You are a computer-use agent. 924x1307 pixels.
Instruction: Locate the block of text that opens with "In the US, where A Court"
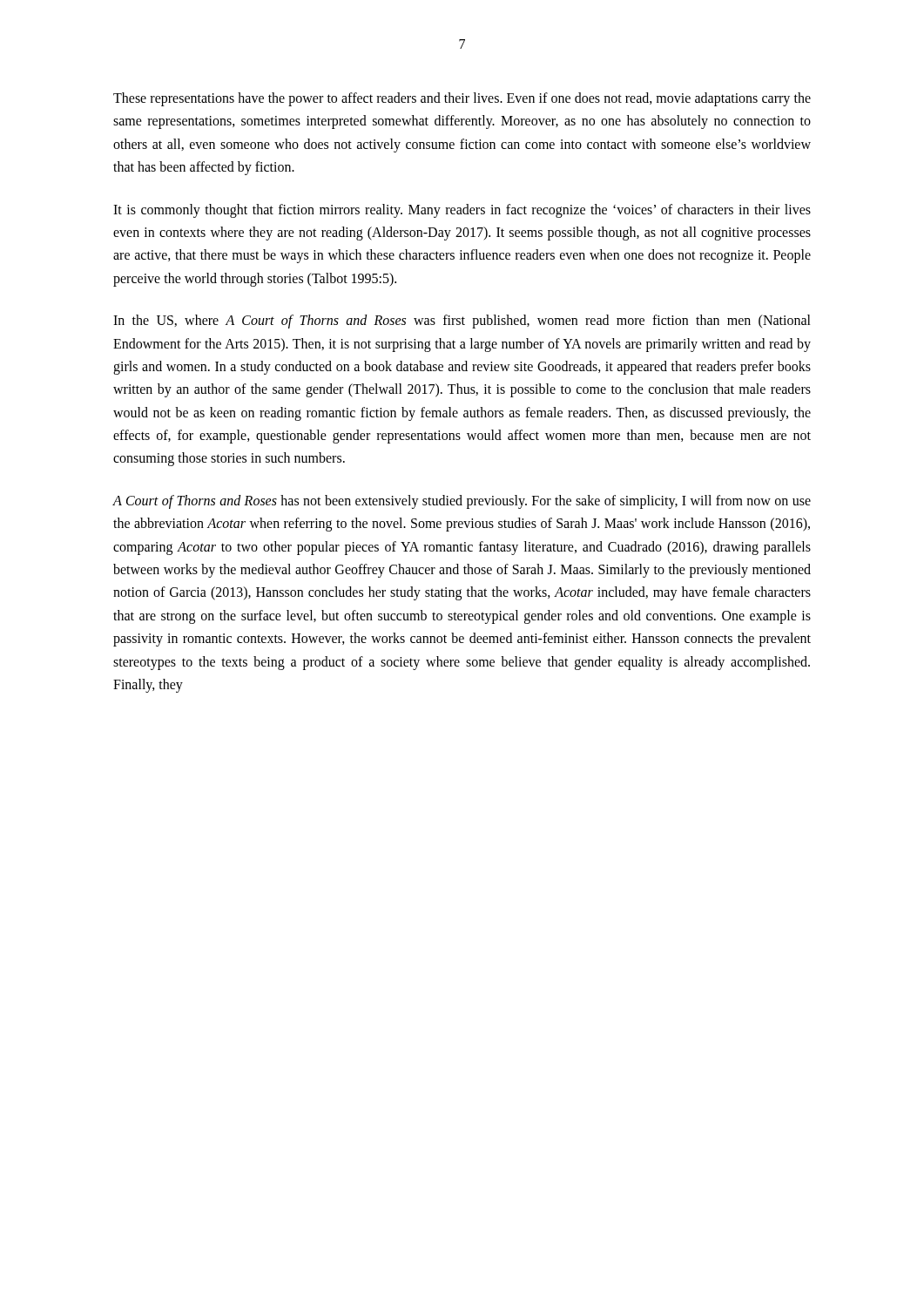point(462,389)
